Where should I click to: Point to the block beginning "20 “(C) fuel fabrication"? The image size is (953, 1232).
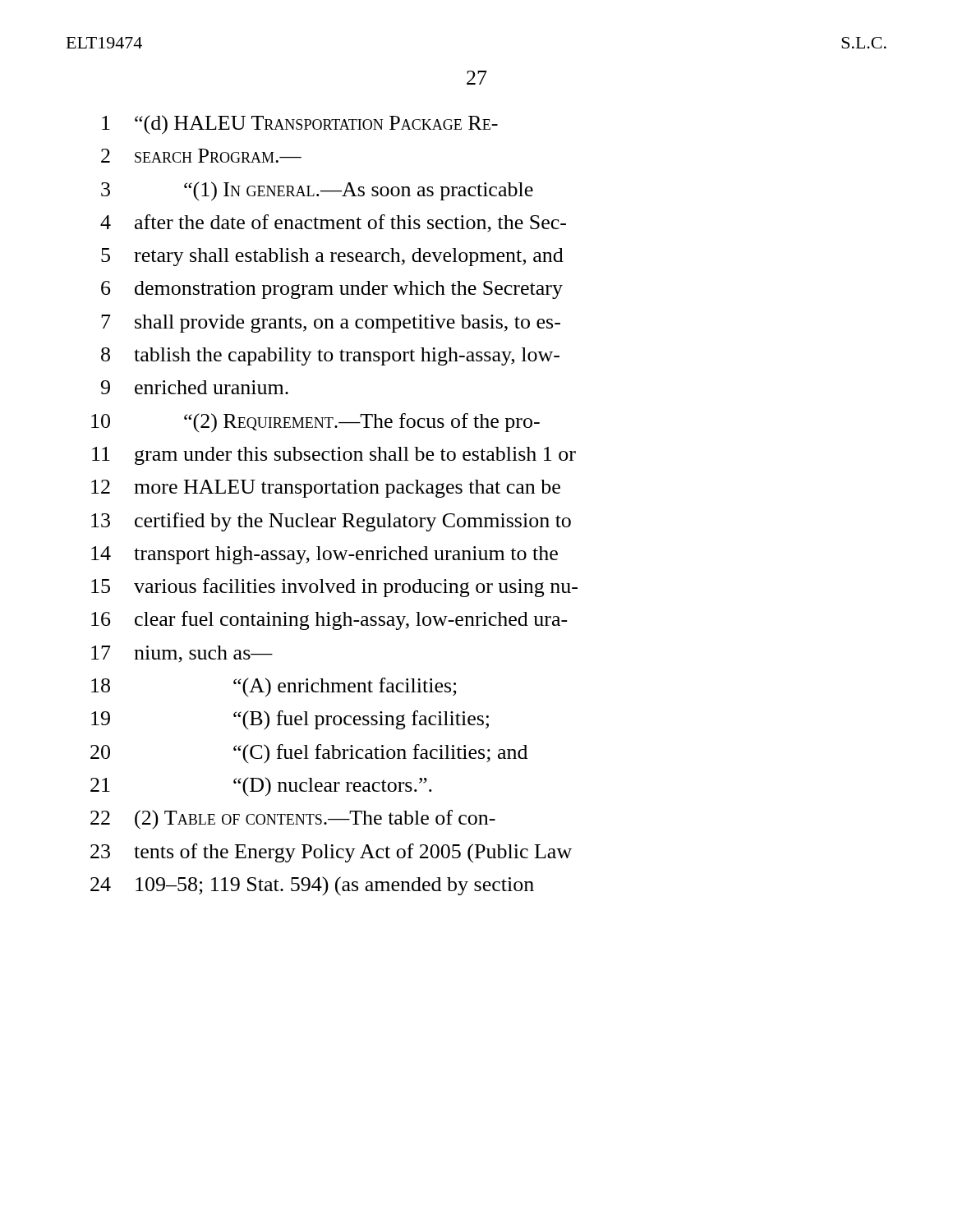pyautogui.click(x=476, y=752)
